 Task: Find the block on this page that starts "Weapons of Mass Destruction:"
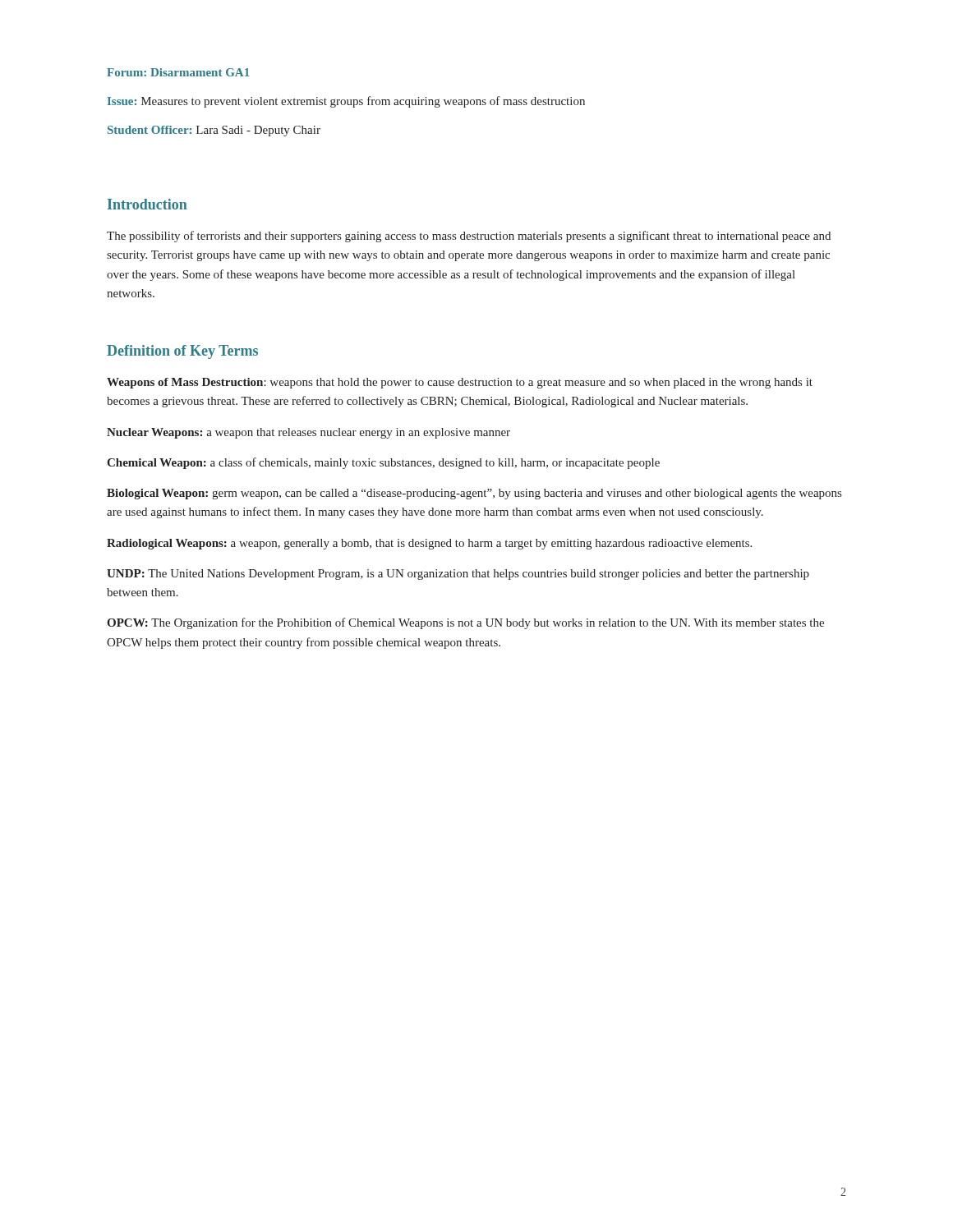coord(476,392)
